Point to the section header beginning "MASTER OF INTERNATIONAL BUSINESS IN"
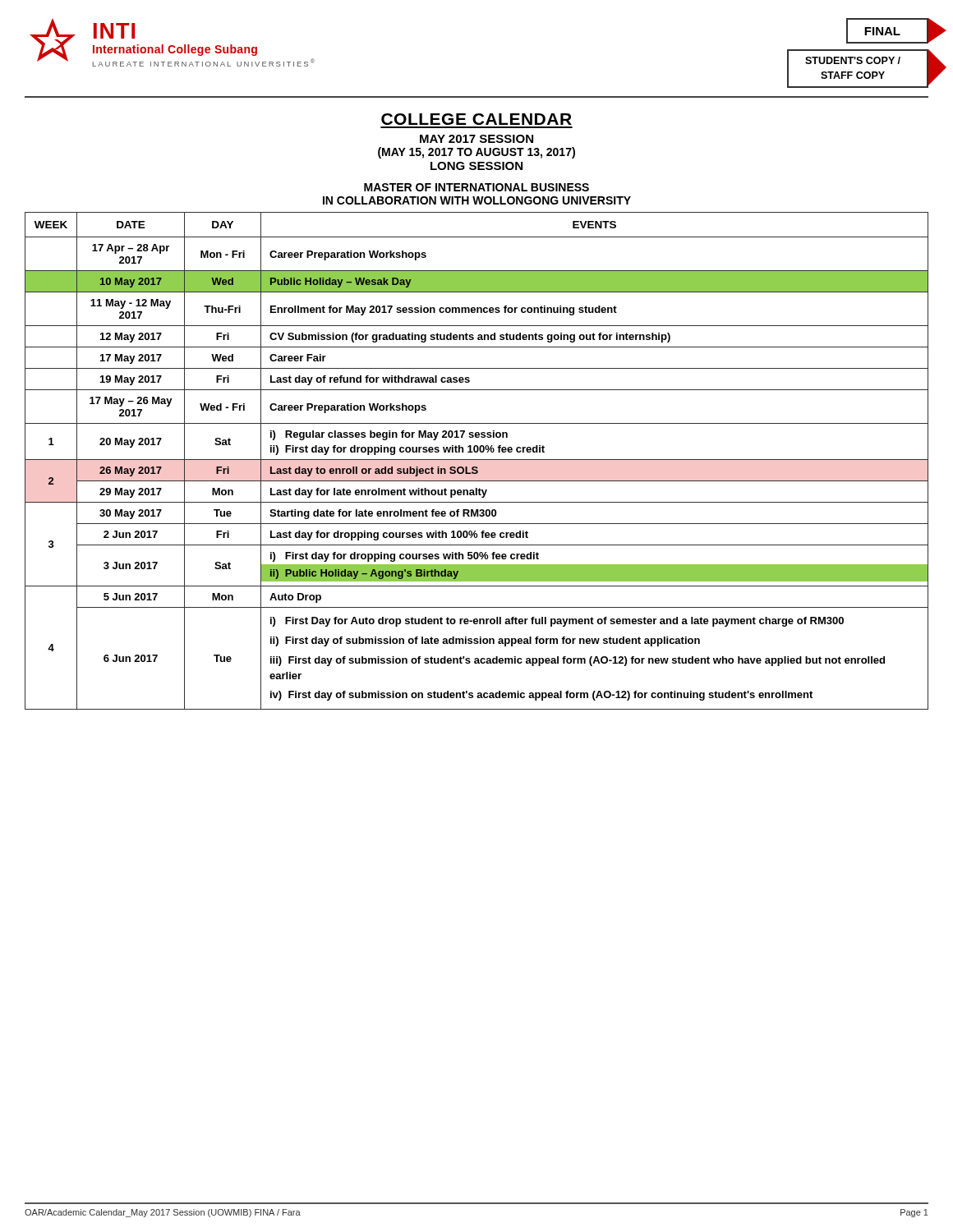The height and width of the screenshot is (1232, 953). [x=476, y=194]
